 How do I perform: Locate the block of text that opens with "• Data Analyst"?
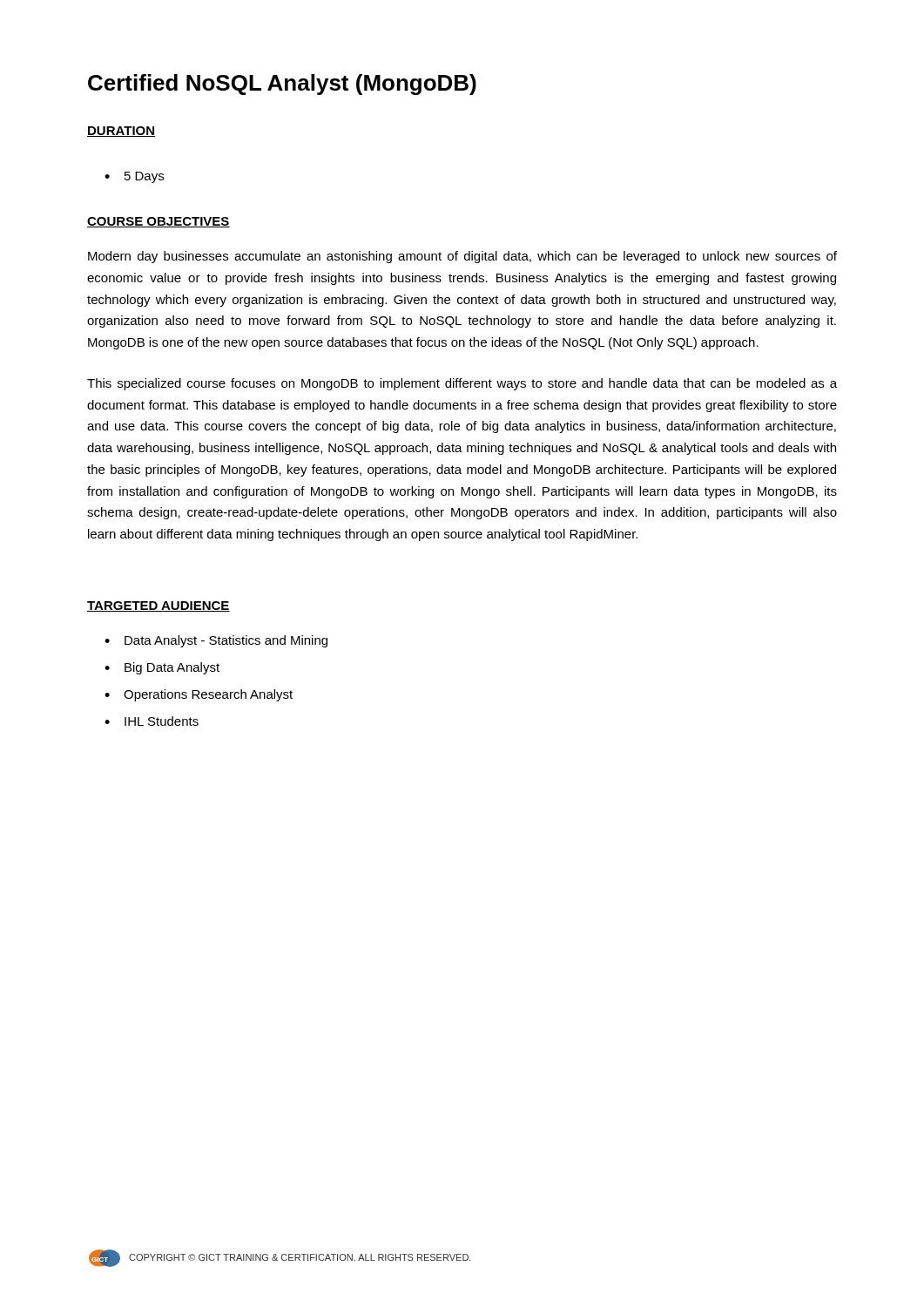(216, 641)
